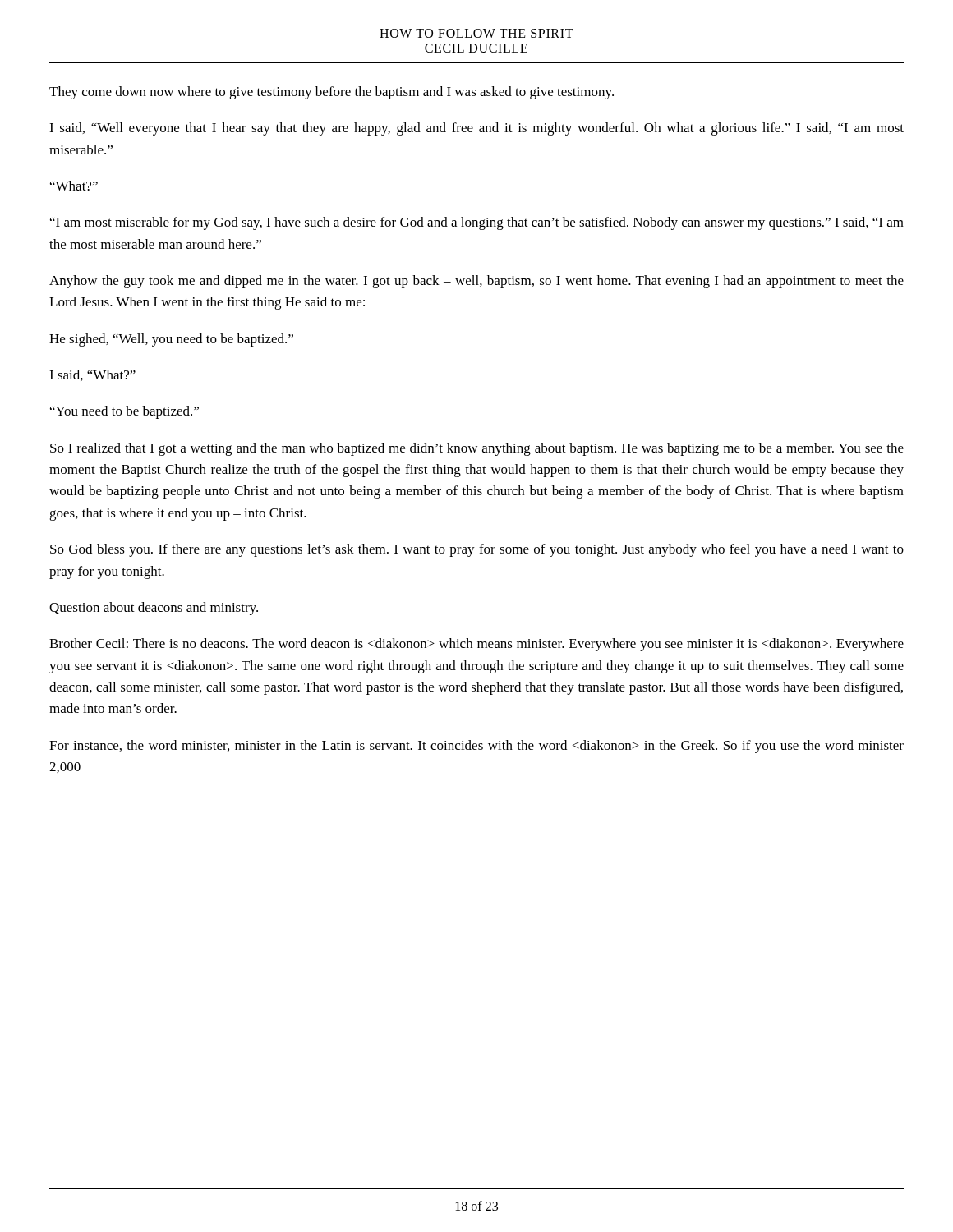Image resolution: width=953 pixels, height=1232 pixels.
Task: Select the text block with the text "So I realized that I got a"
Action: (476, 480)
